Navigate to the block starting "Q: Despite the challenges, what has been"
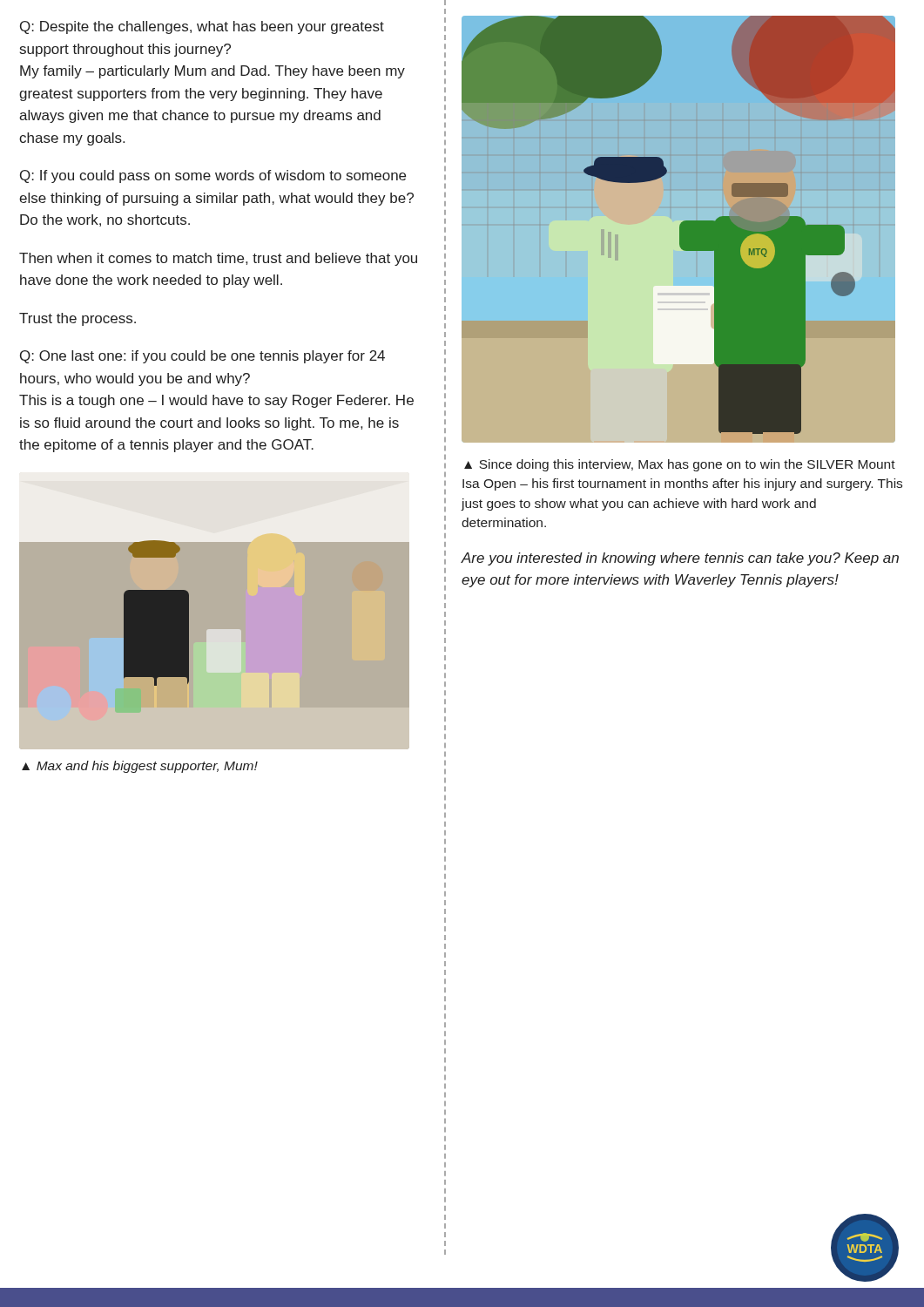 pos(212,82)
